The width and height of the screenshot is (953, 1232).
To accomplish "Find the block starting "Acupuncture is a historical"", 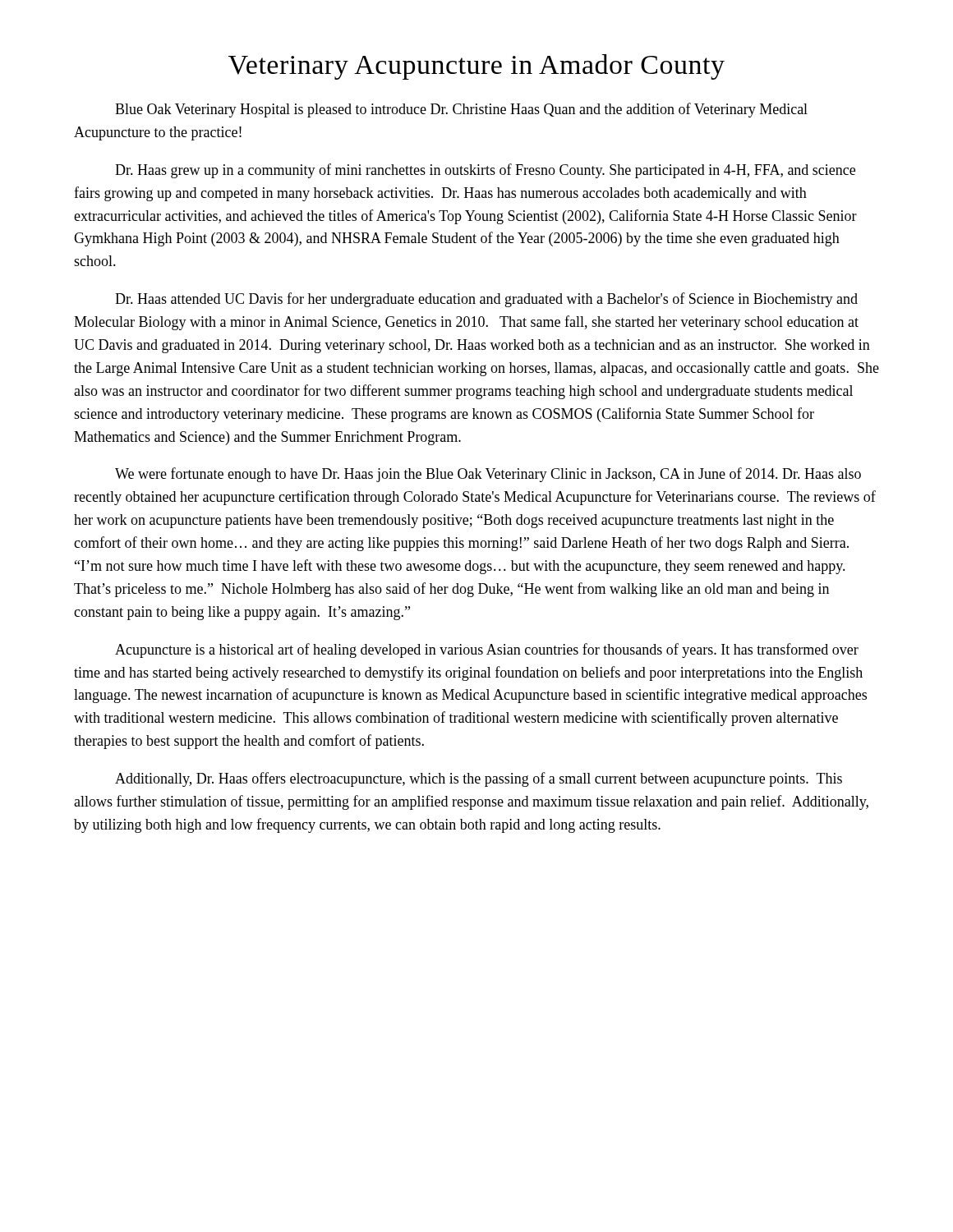I will pos(471,695).
